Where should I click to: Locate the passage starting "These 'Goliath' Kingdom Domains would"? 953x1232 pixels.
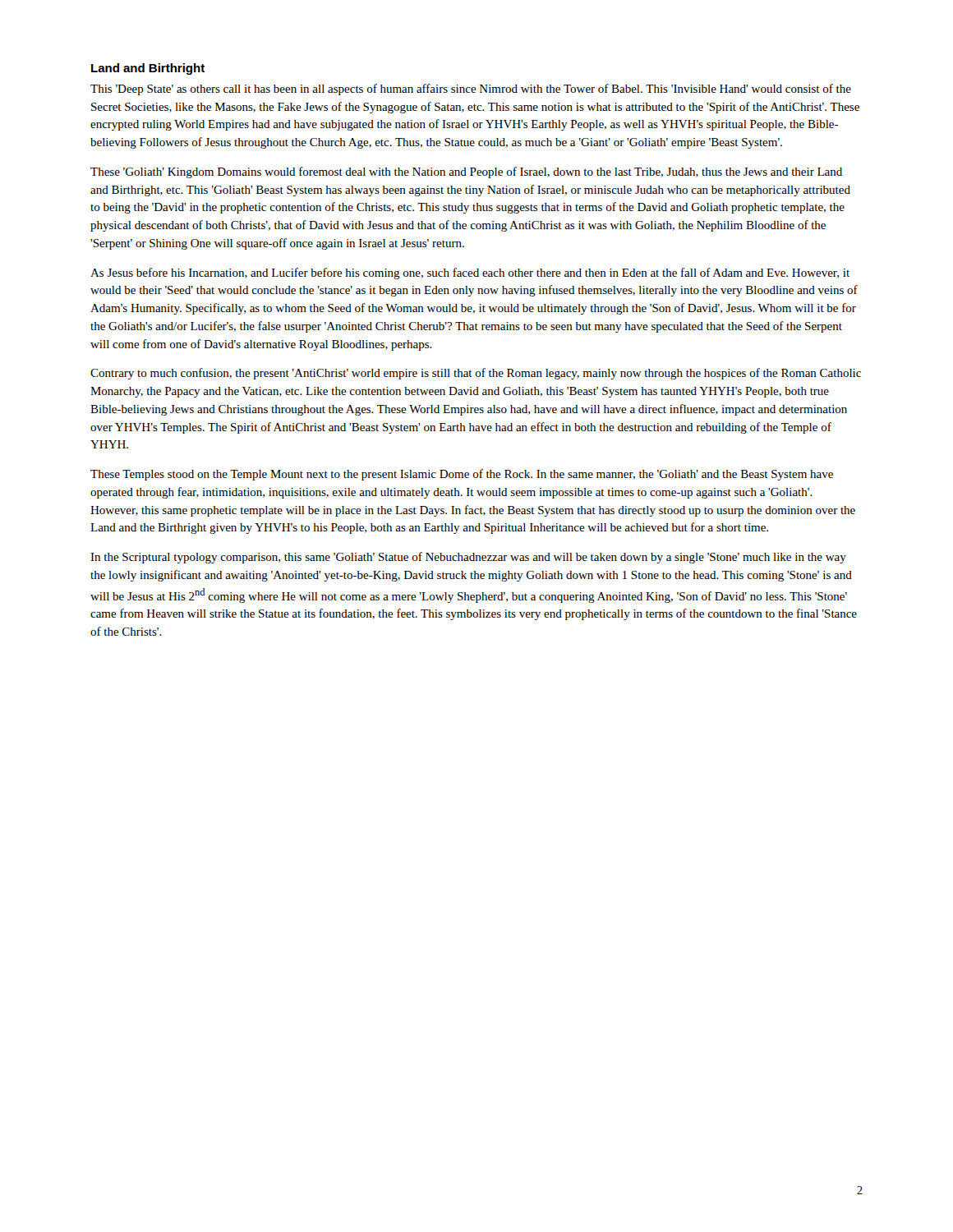pyautogui.click(x=470, y=207)
